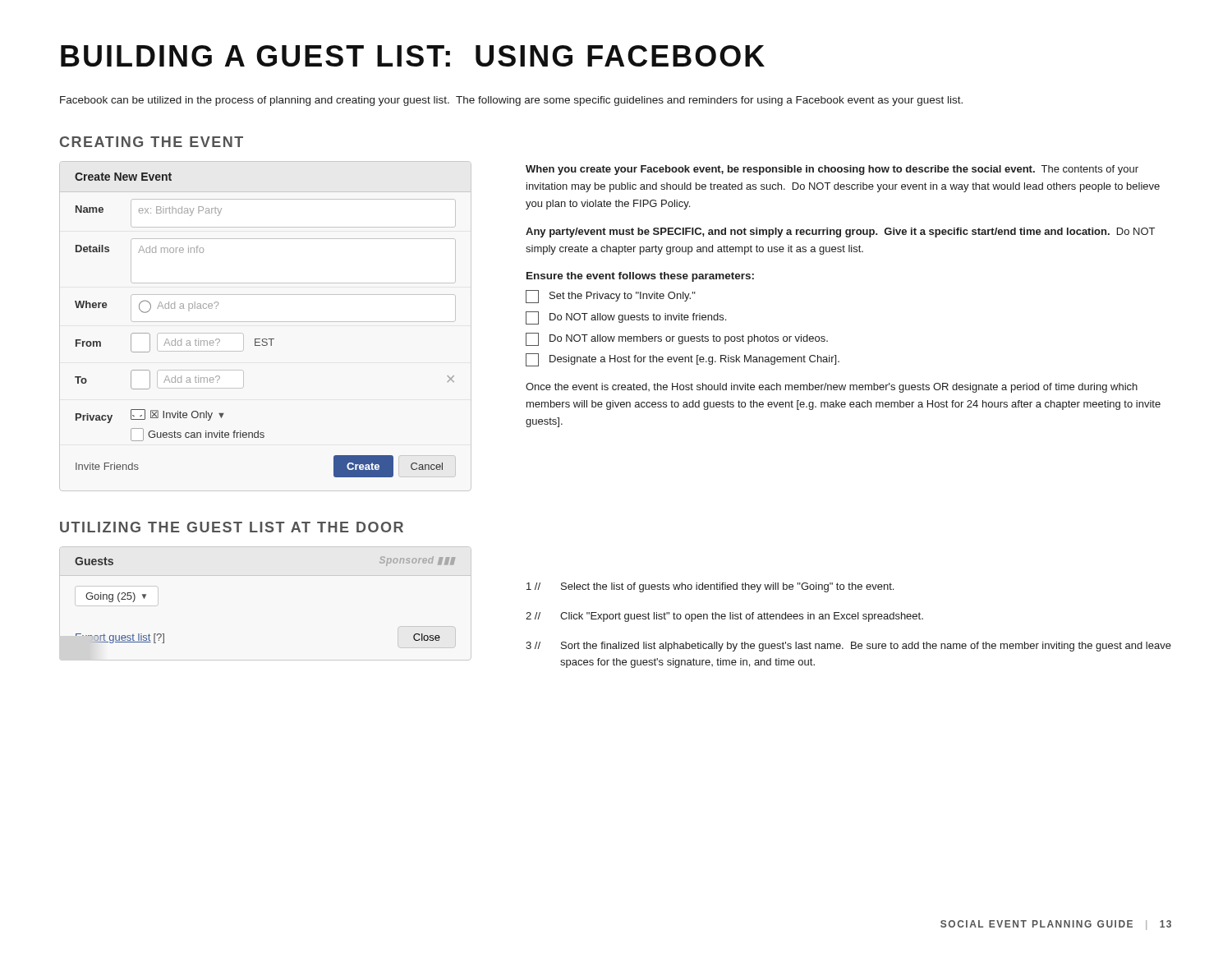Find the block on this page that starts "3 // Sort the"
Viewport: 1232px width, 953px height.
point(849,654)
